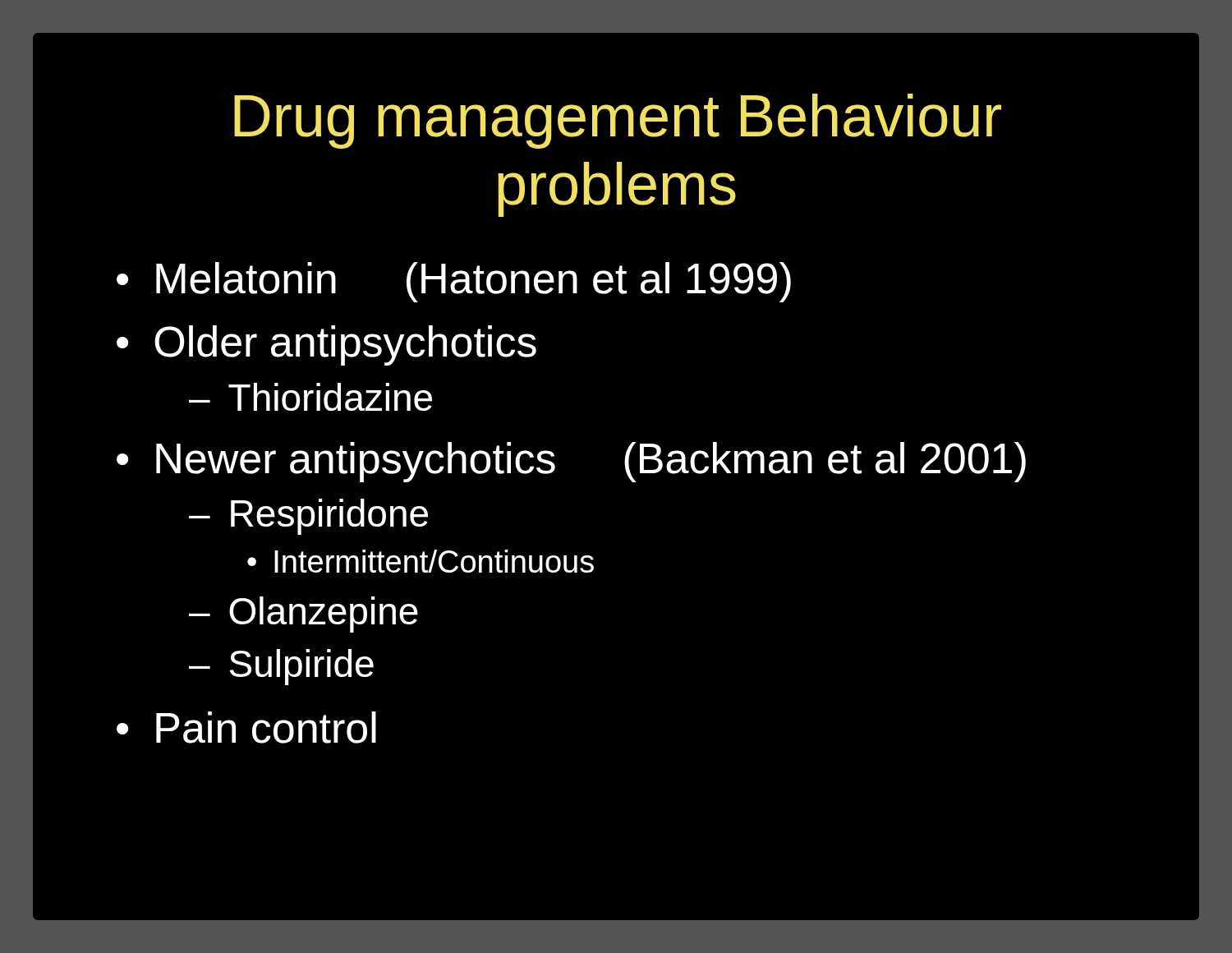This screenshot has height=953, width=1232.
Task: Select the region starting "• Older antipsychotics"
Action: point(326,343)
